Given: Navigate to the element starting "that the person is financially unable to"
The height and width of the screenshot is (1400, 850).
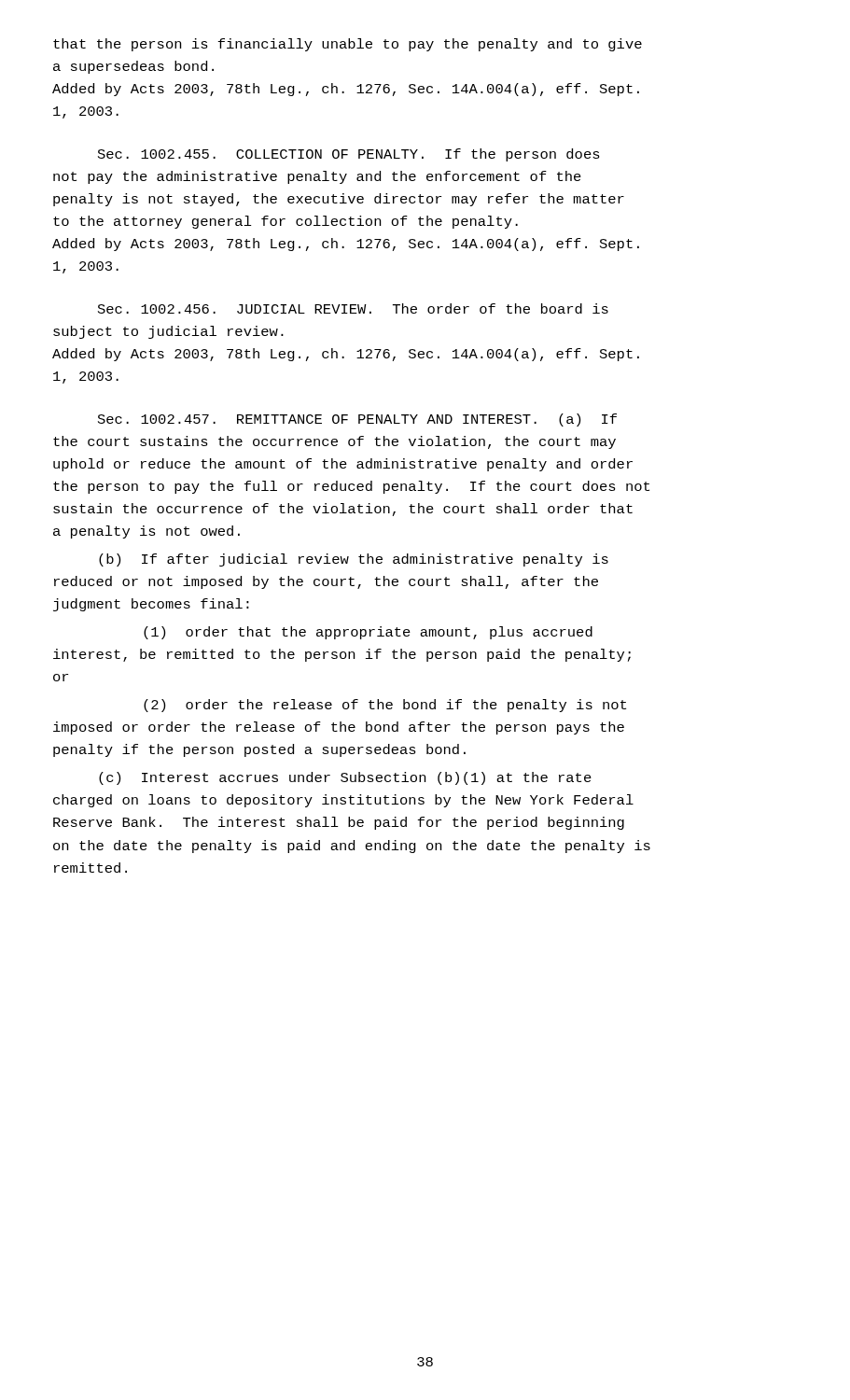Looking at the screenshot, I should [425, 78].
